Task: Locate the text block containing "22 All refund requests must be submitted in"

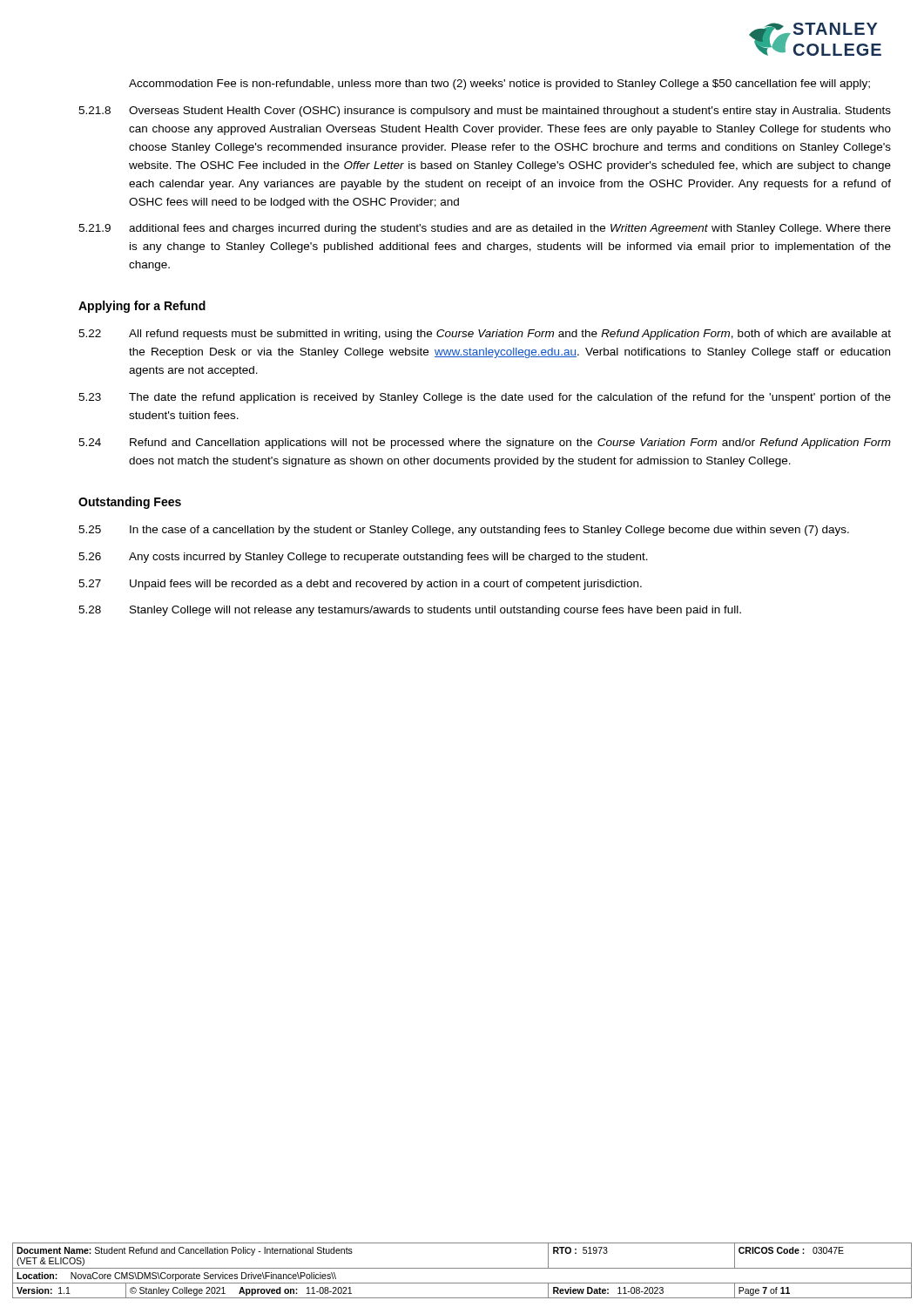Action: point(485,353)
